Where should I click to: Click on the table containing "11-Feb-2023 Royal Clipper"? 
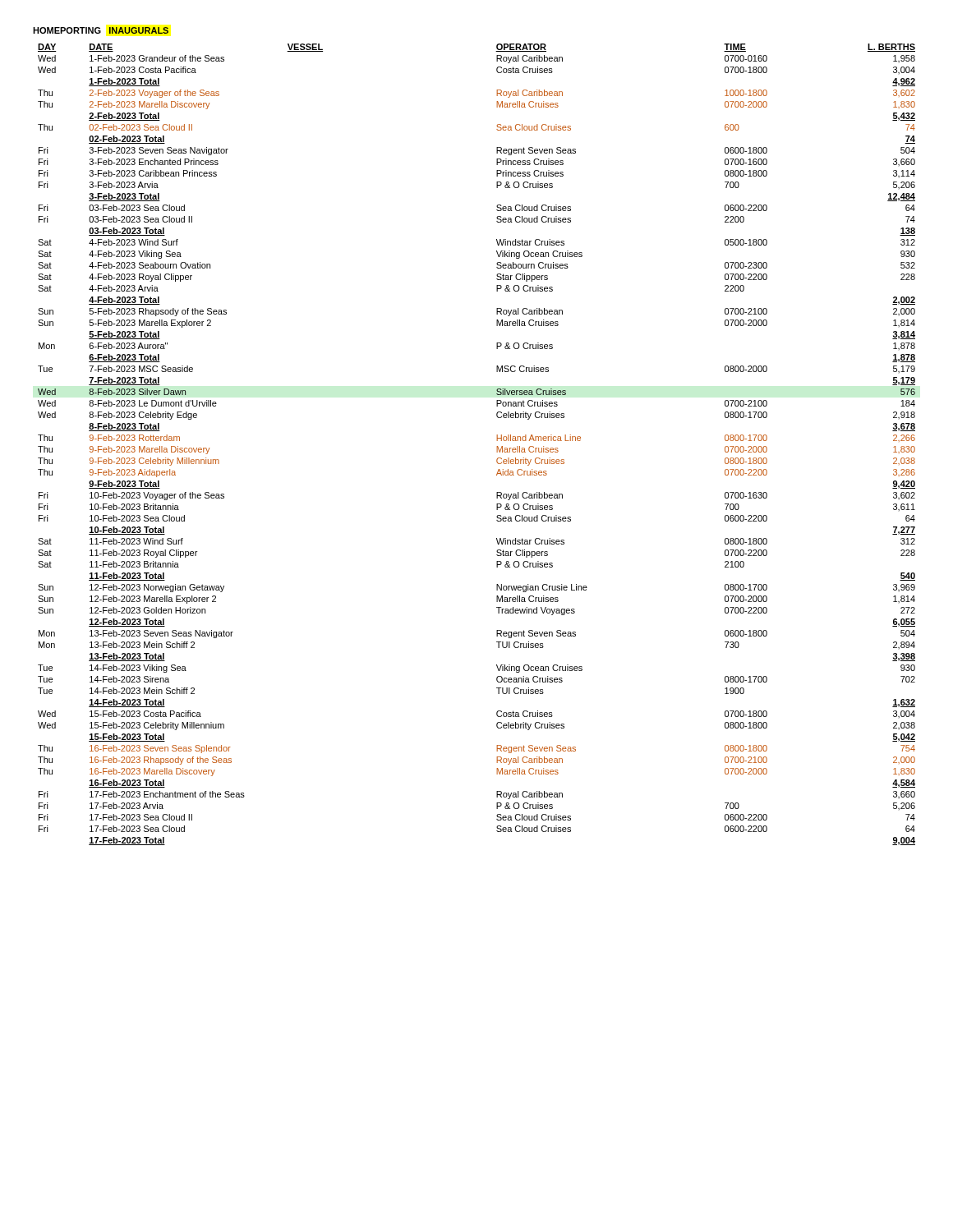(x=476, y=444)
